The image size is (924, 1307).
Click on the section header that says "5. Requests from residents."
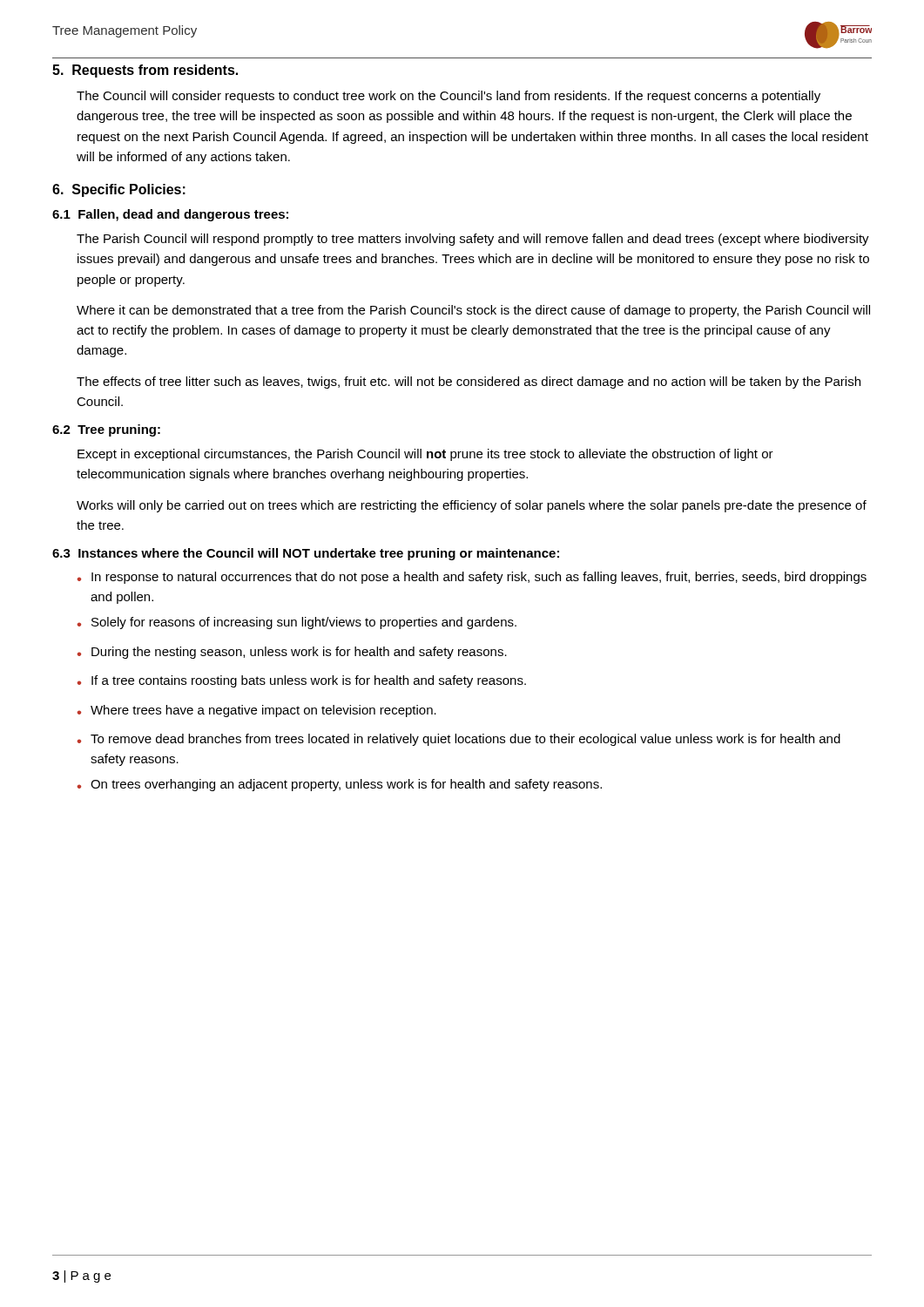coord(146,70)
